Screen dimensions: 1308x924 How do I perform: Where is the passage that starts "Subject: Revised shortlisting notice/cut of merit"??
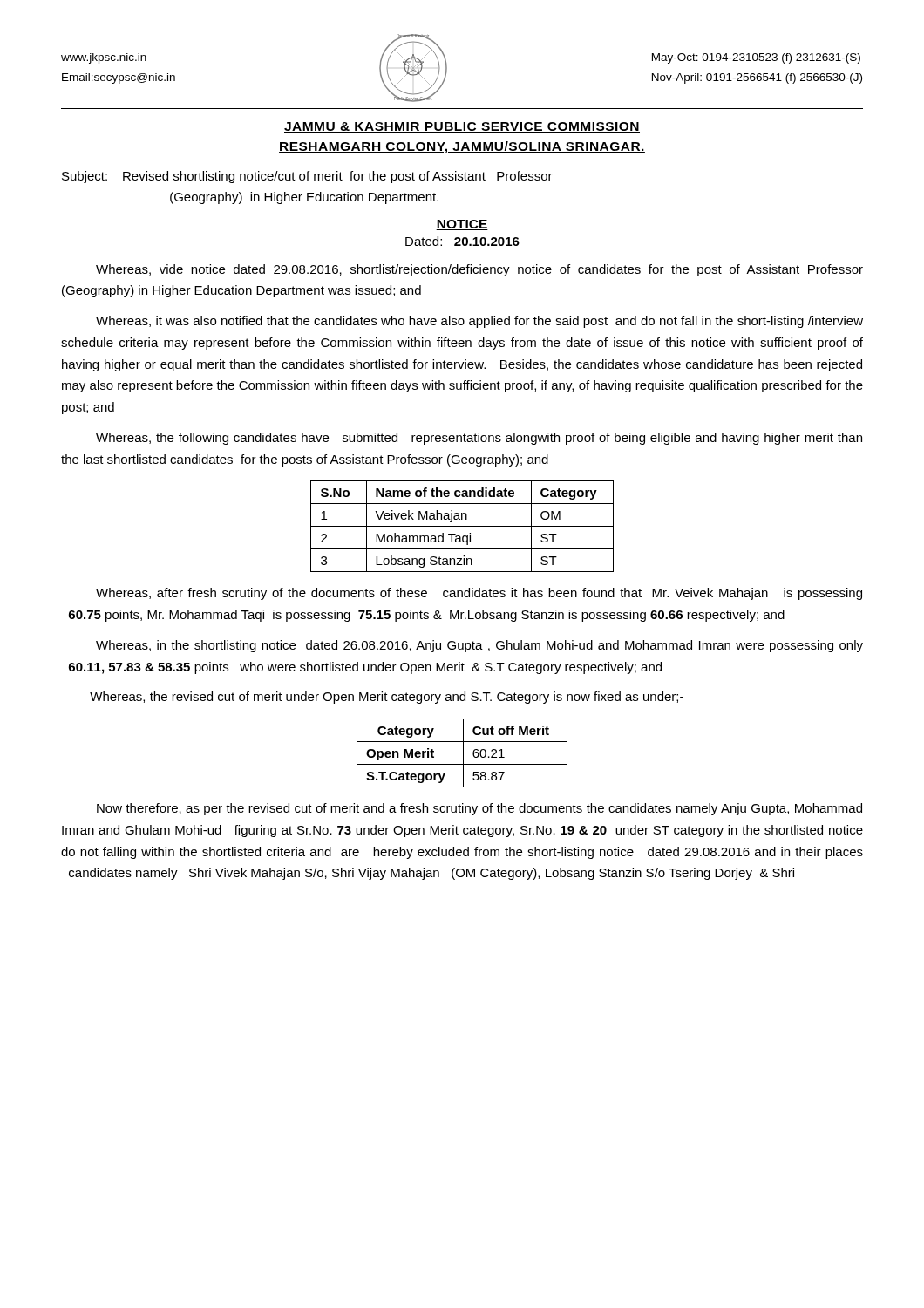tap(307, 186)
